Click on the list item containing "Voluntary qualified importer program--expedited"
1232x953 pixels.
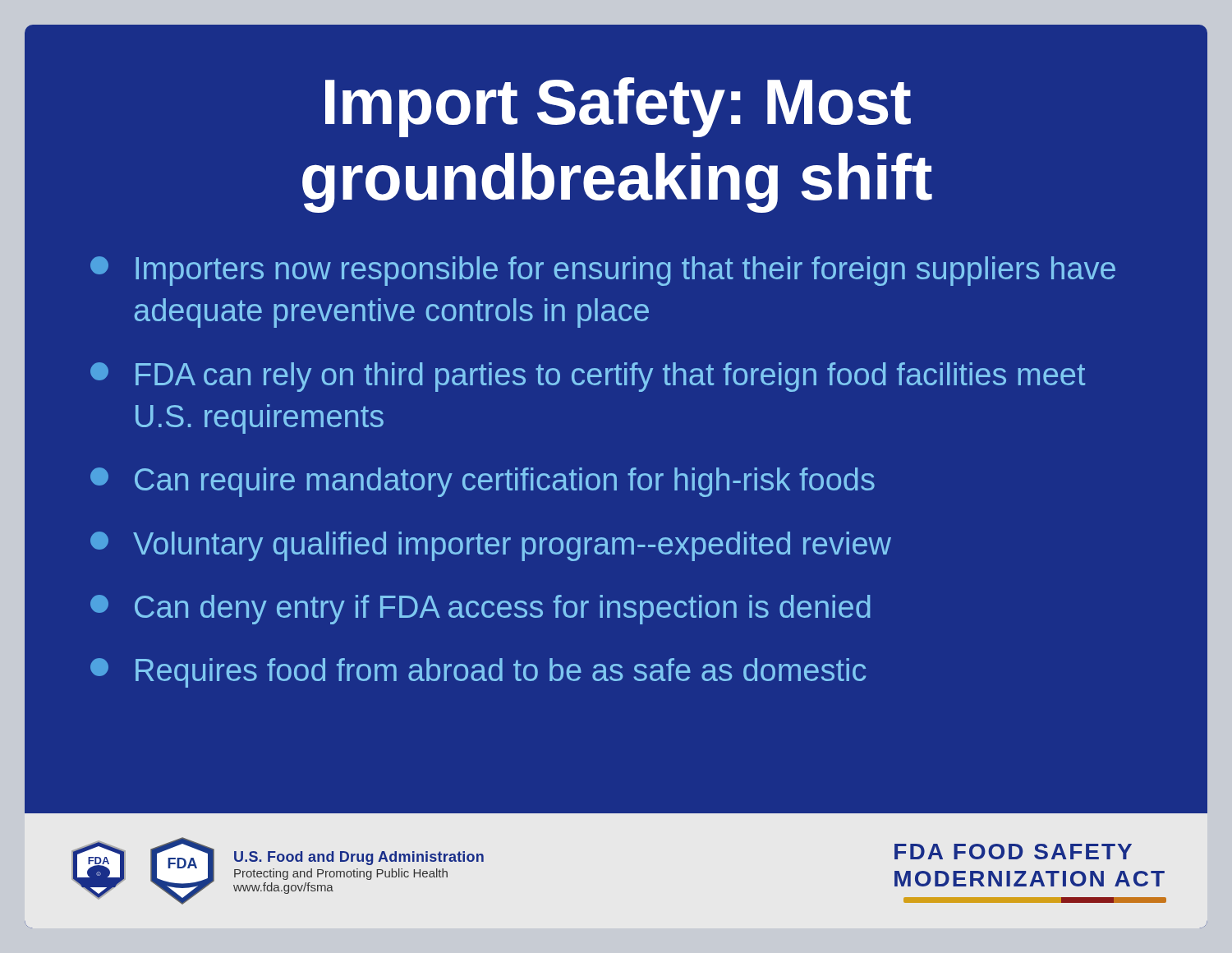[x=491, y=544]
